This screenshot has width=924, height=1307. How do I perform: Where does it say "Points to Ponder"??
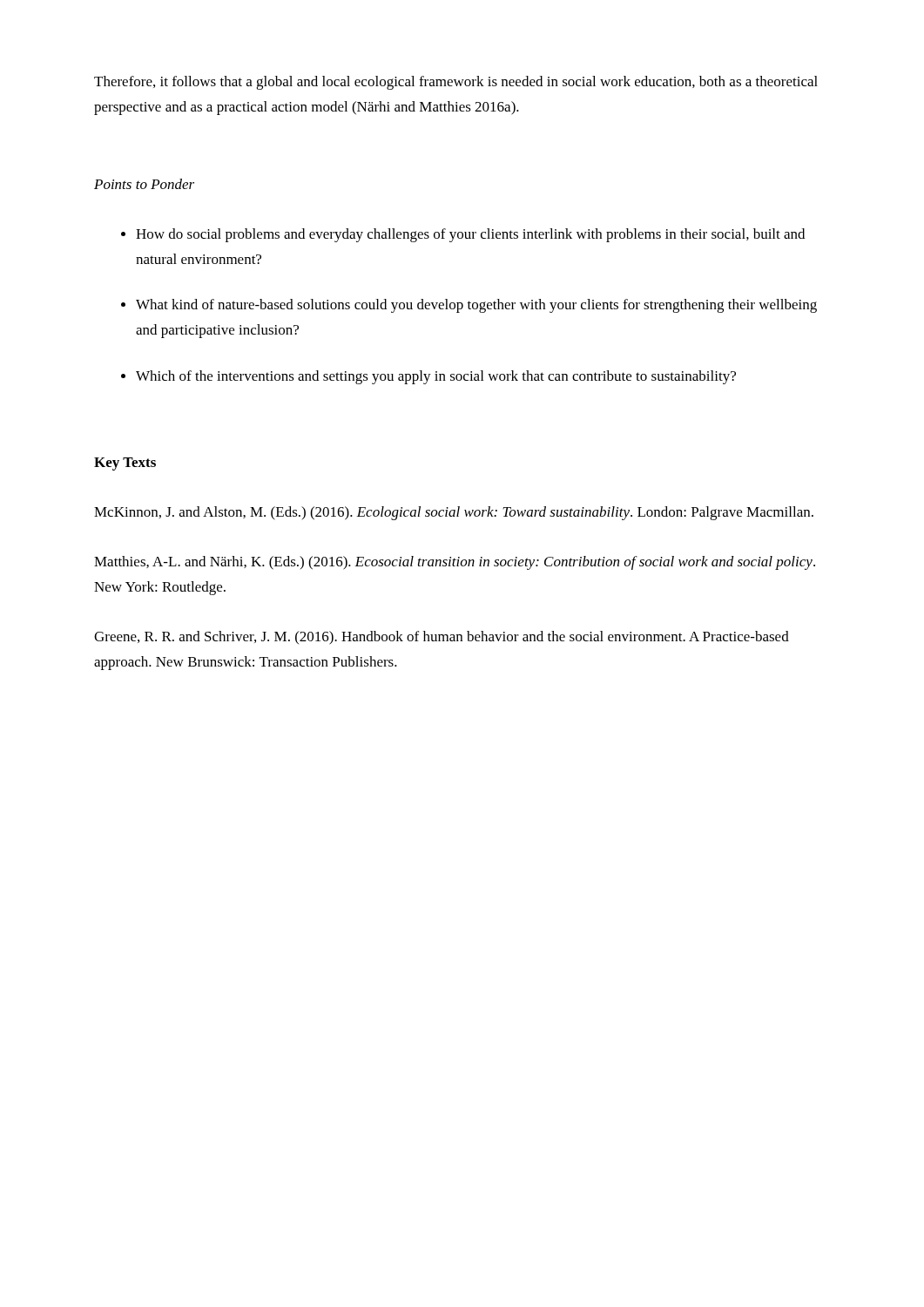(144, 184)
